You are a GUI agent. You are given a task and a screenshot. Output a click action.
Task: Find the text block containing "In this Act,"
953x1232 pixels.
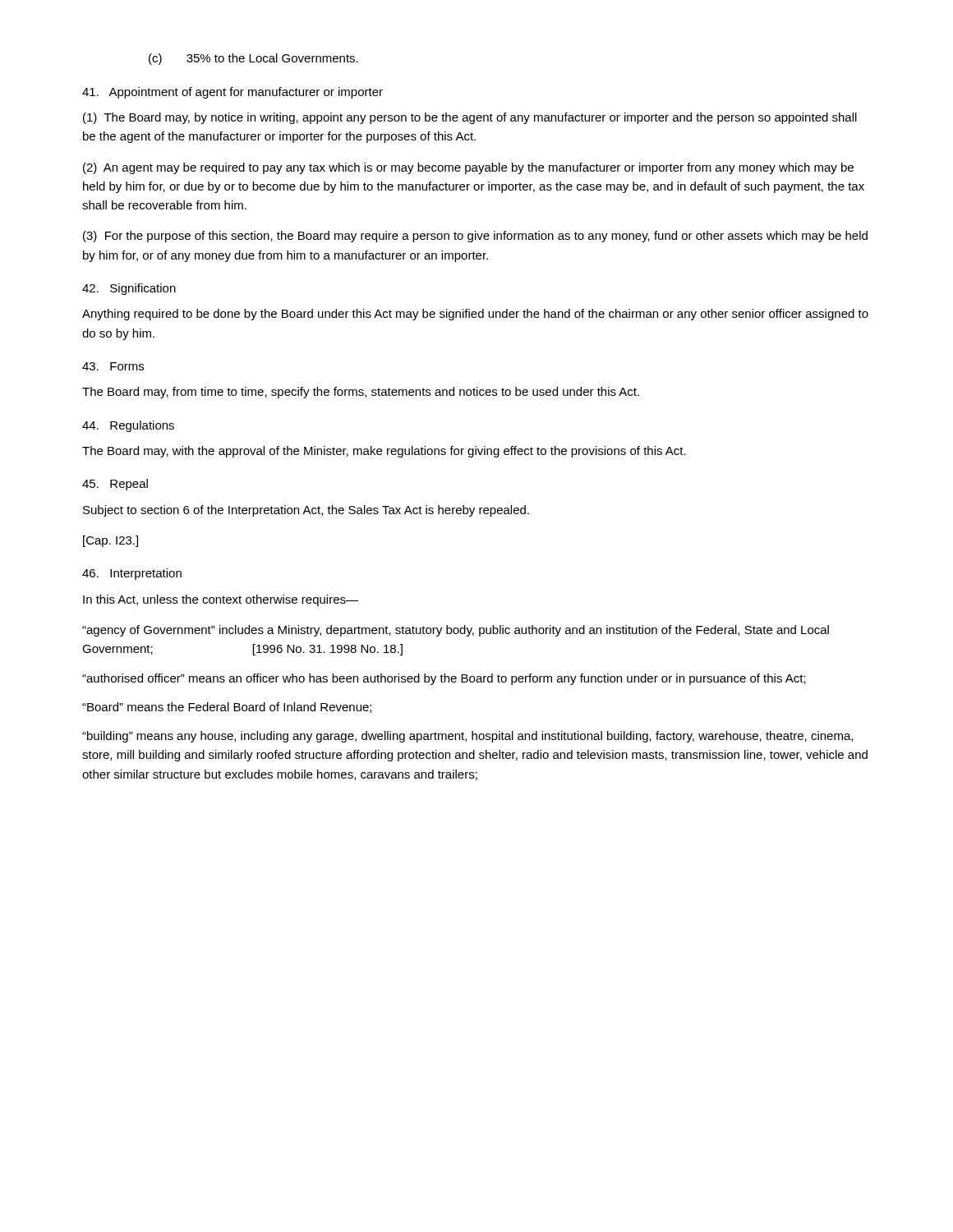click(220, 599)
